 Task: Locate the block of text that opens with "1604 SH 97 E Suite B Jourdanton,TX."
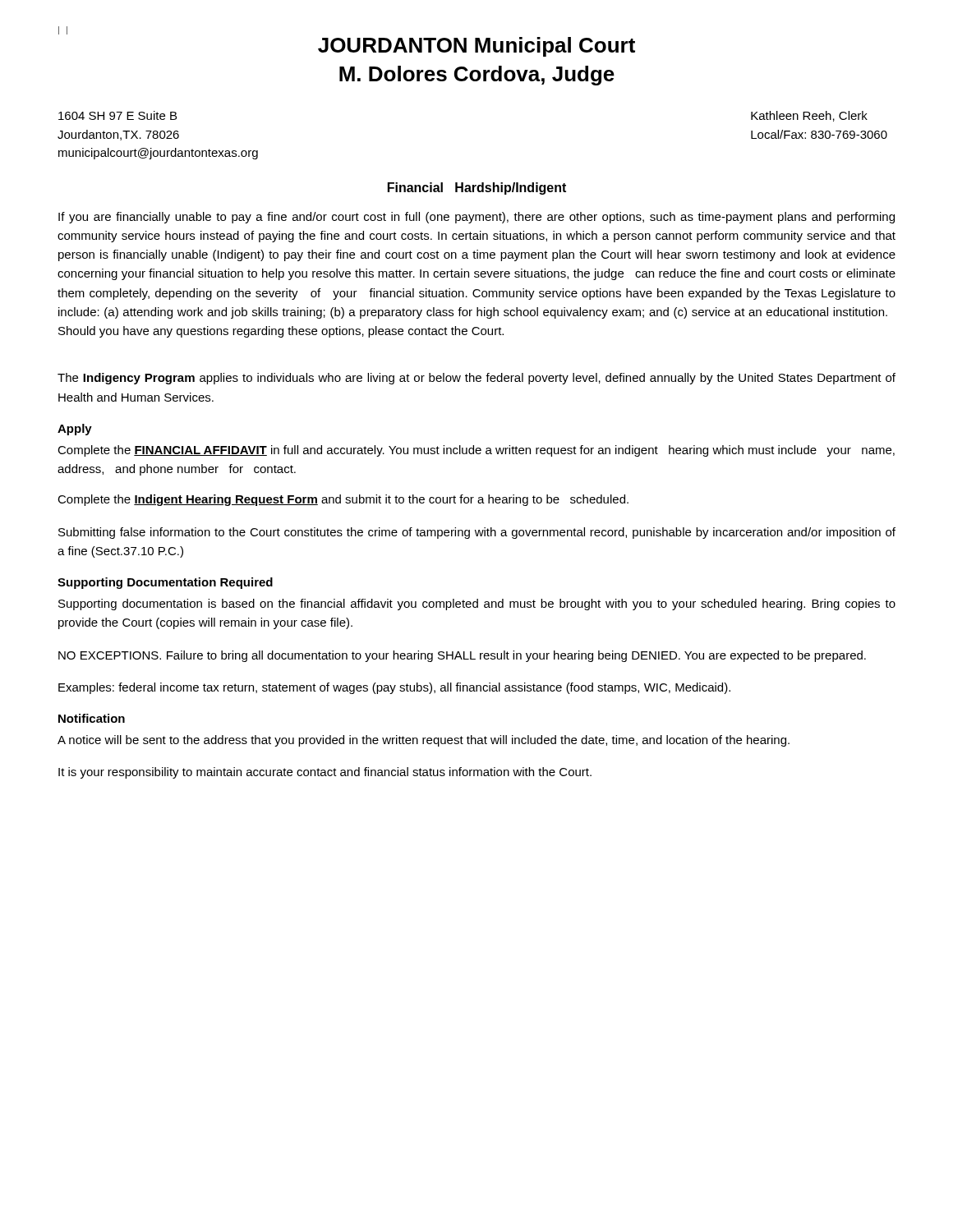[158, 134]
